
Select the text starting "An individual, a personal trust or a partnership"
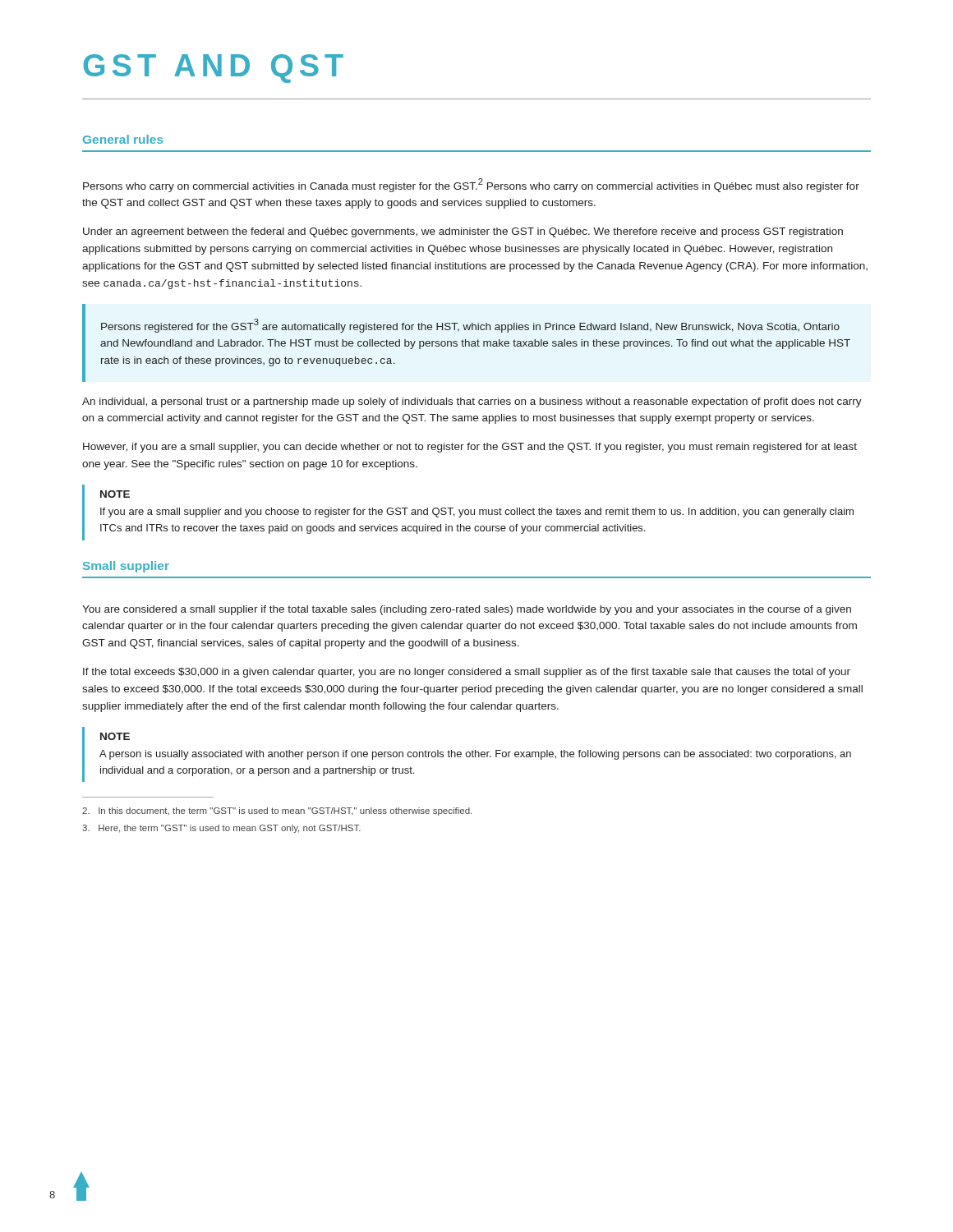[x=472, y=409]
